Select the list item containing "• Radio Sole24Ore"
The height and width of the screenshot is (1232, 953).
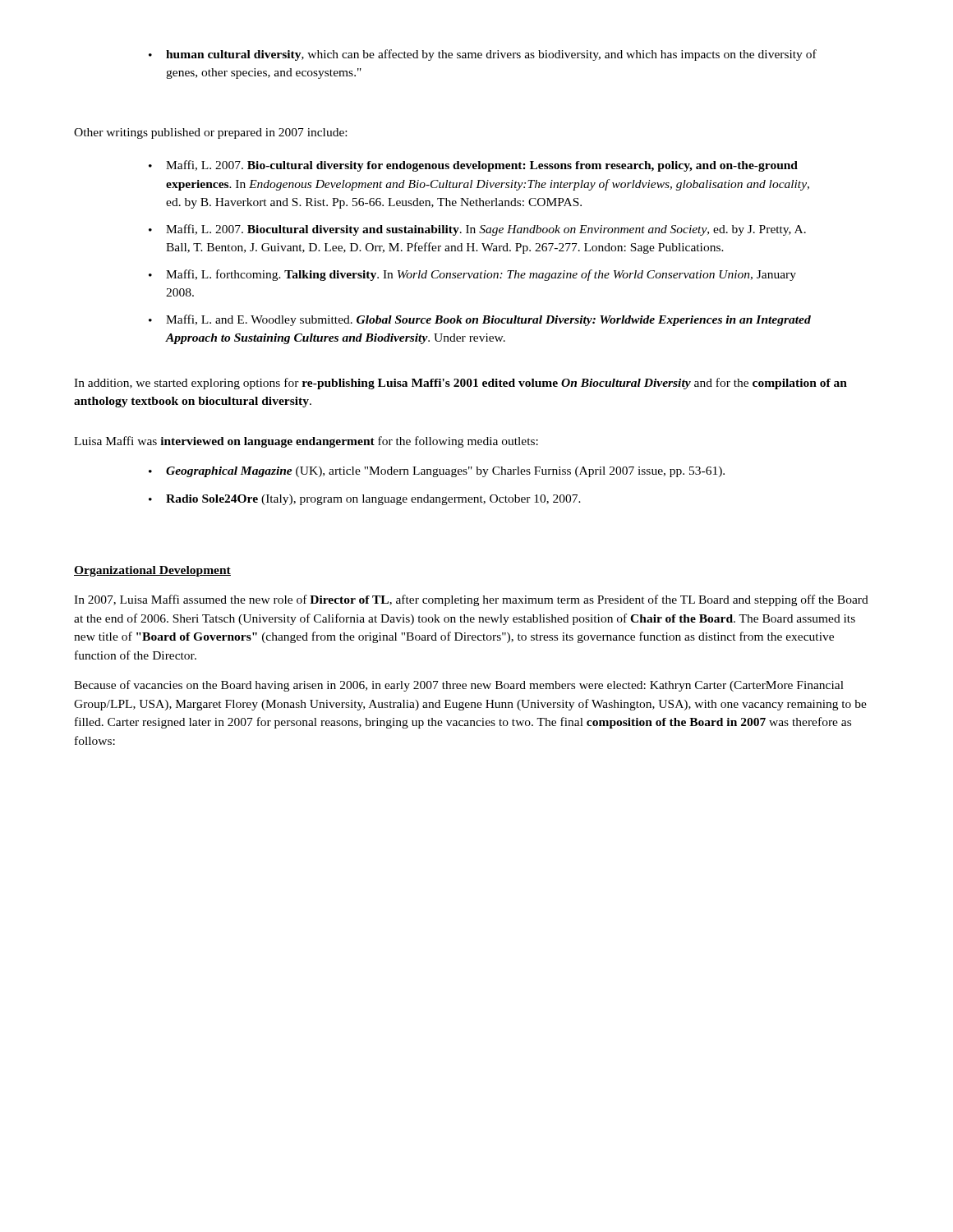(x=485, y=499)
